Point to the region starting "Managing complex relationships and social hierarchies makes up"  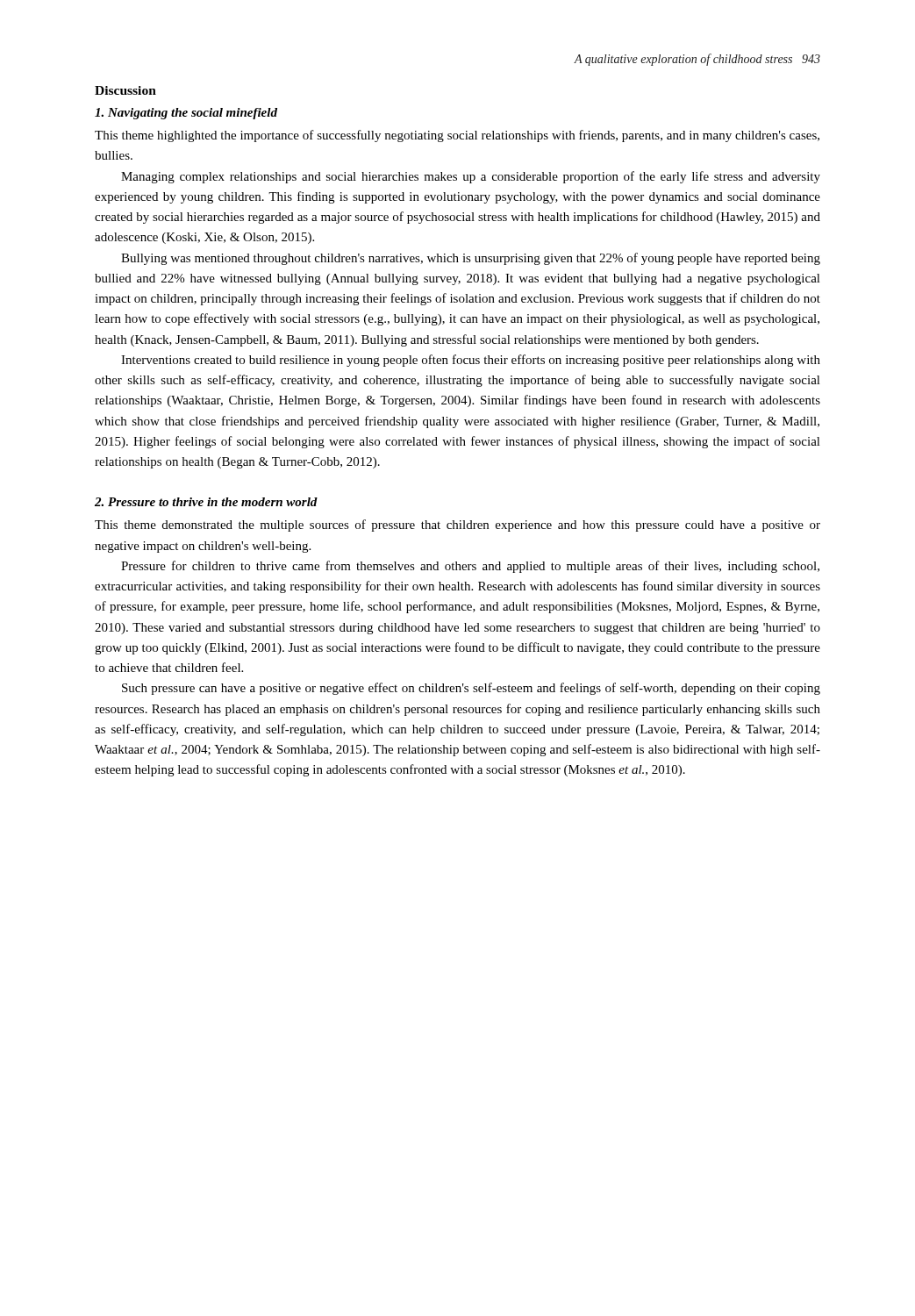[x=458, y=206]
